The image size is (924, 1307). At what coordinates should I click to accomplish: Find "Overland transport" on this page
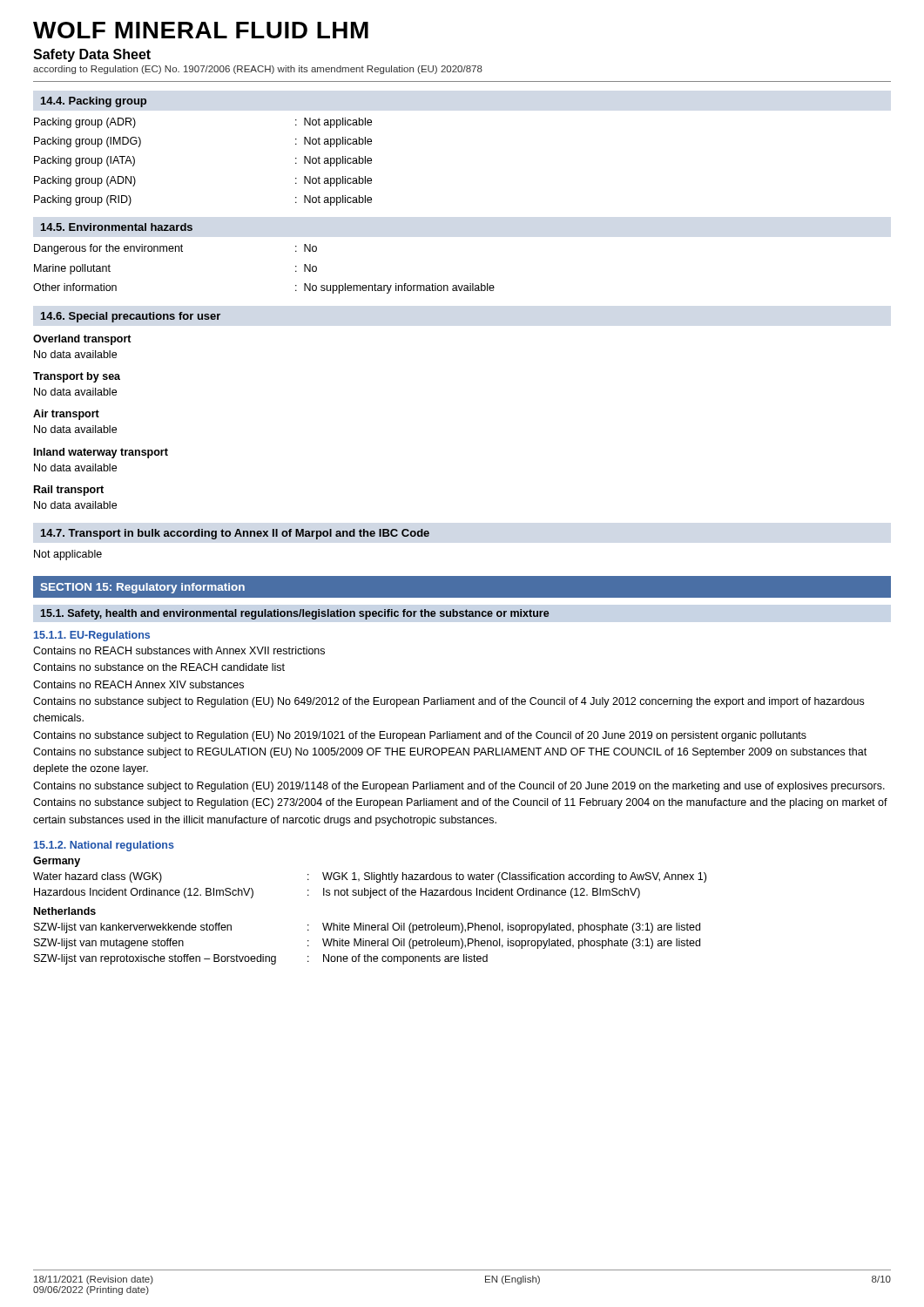click(82, 339)
